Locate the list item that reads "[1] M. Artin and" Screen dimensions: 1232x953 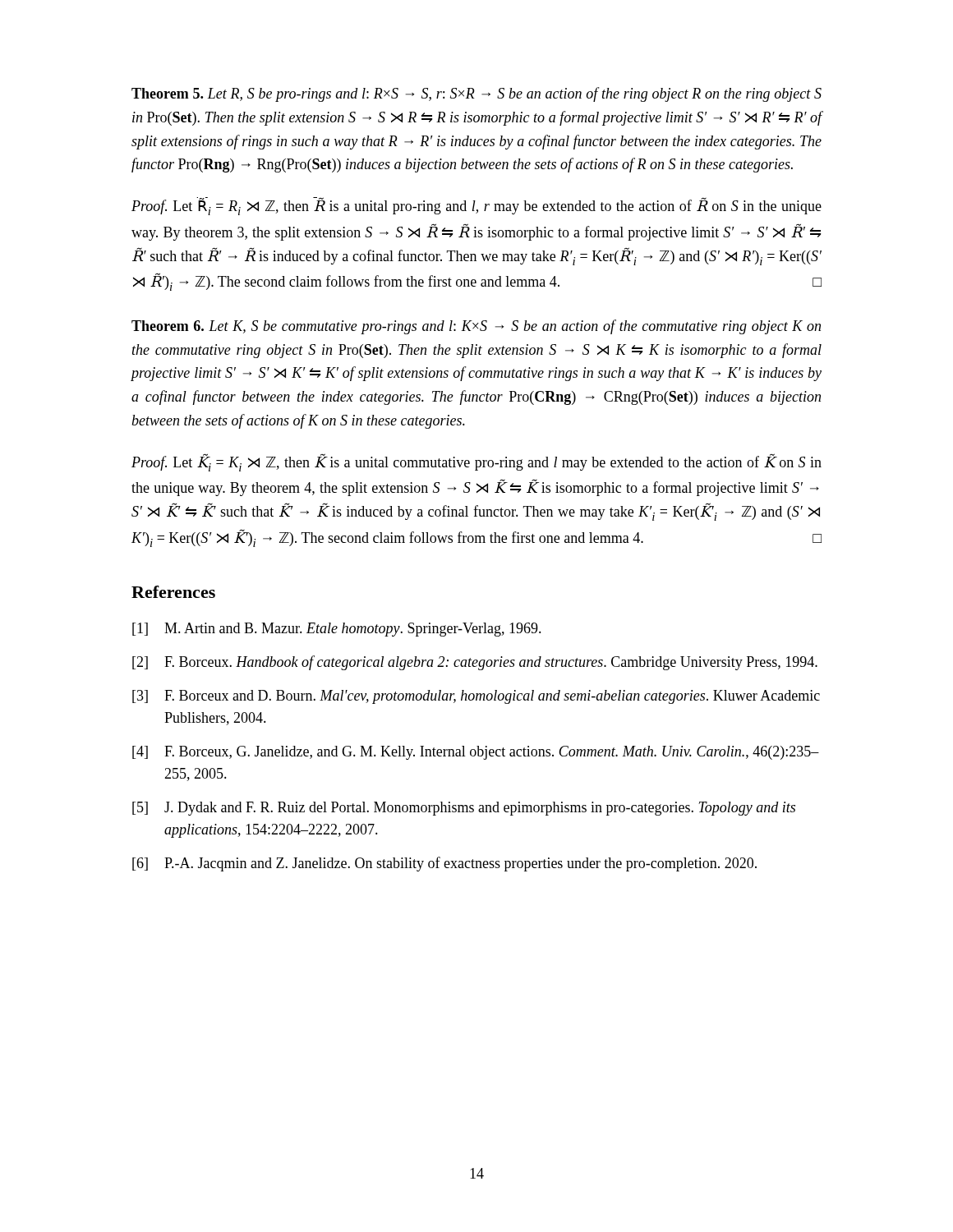[x=476, y=629]
